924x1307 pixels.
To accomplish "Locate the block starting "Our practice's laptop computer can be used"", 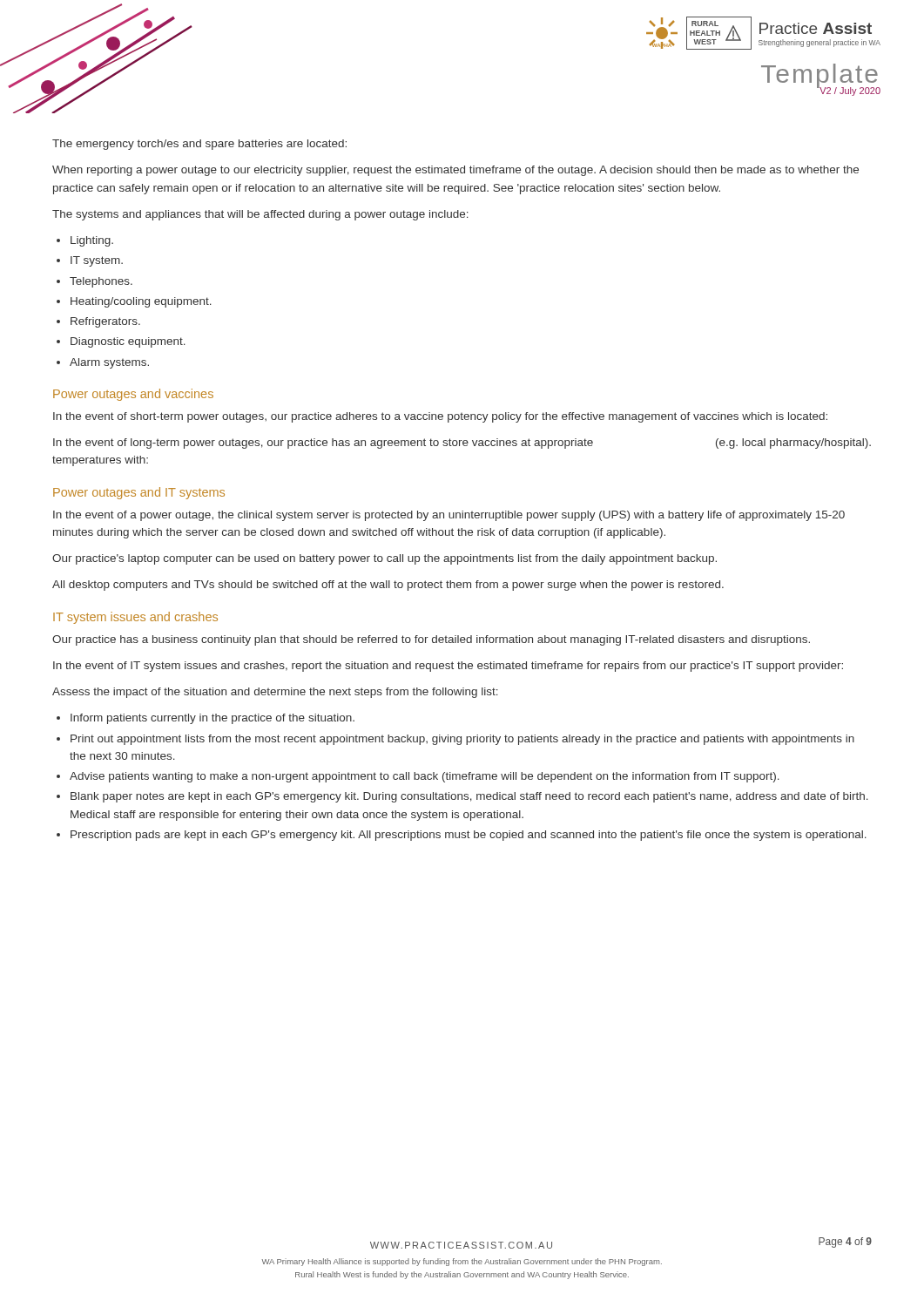I will 462,559.
